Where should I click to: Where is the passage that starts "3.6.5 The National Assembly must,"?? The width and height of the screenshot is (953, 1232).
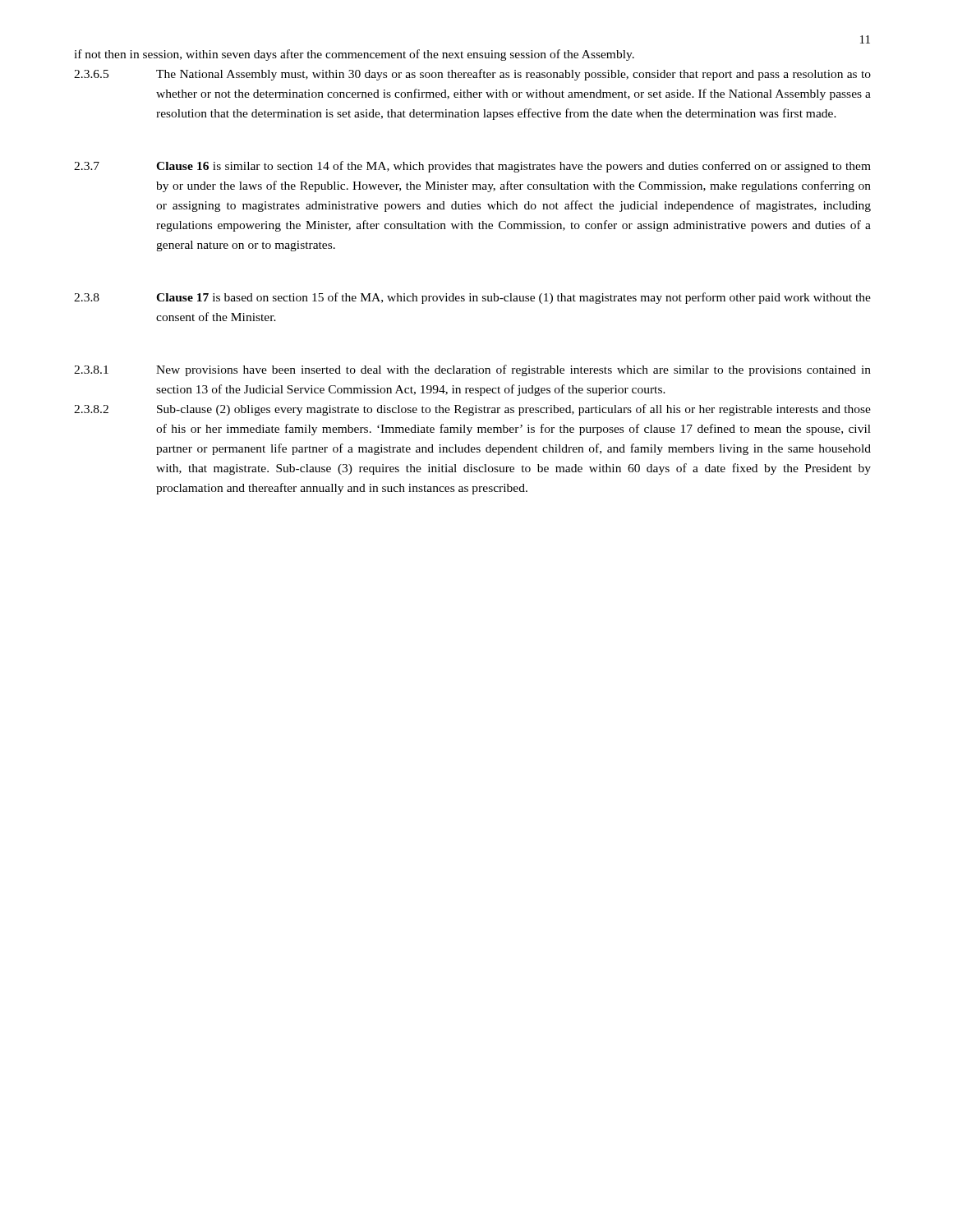(472, 94)
